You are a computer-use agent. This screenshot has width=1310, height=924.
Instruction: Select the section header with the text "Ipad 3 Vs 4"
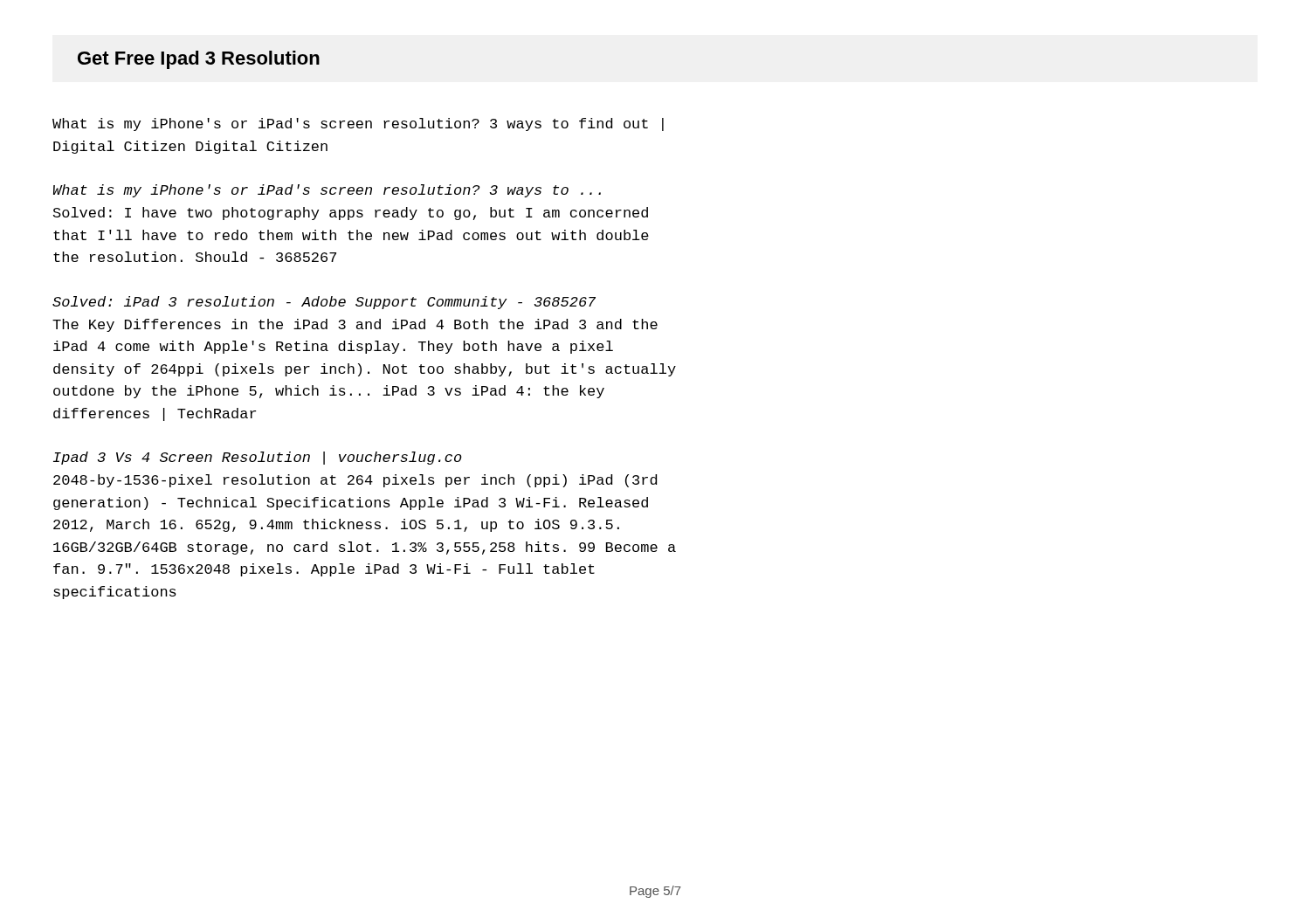[x=258, y=458]
